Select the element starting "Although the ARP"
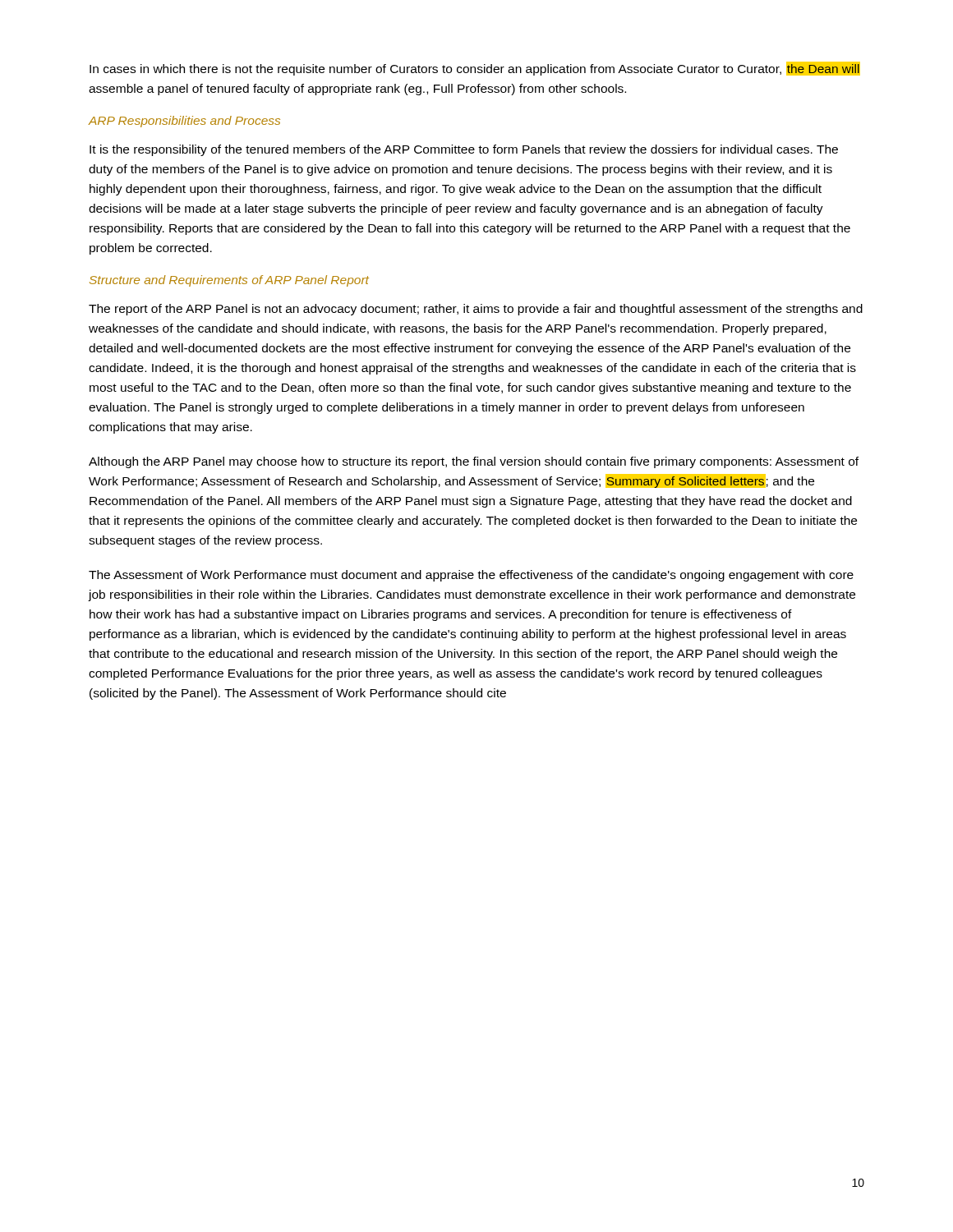Image resolution: width=953 pixels, height=1232 pixels. pyautogui.click(x=474, y=501)
